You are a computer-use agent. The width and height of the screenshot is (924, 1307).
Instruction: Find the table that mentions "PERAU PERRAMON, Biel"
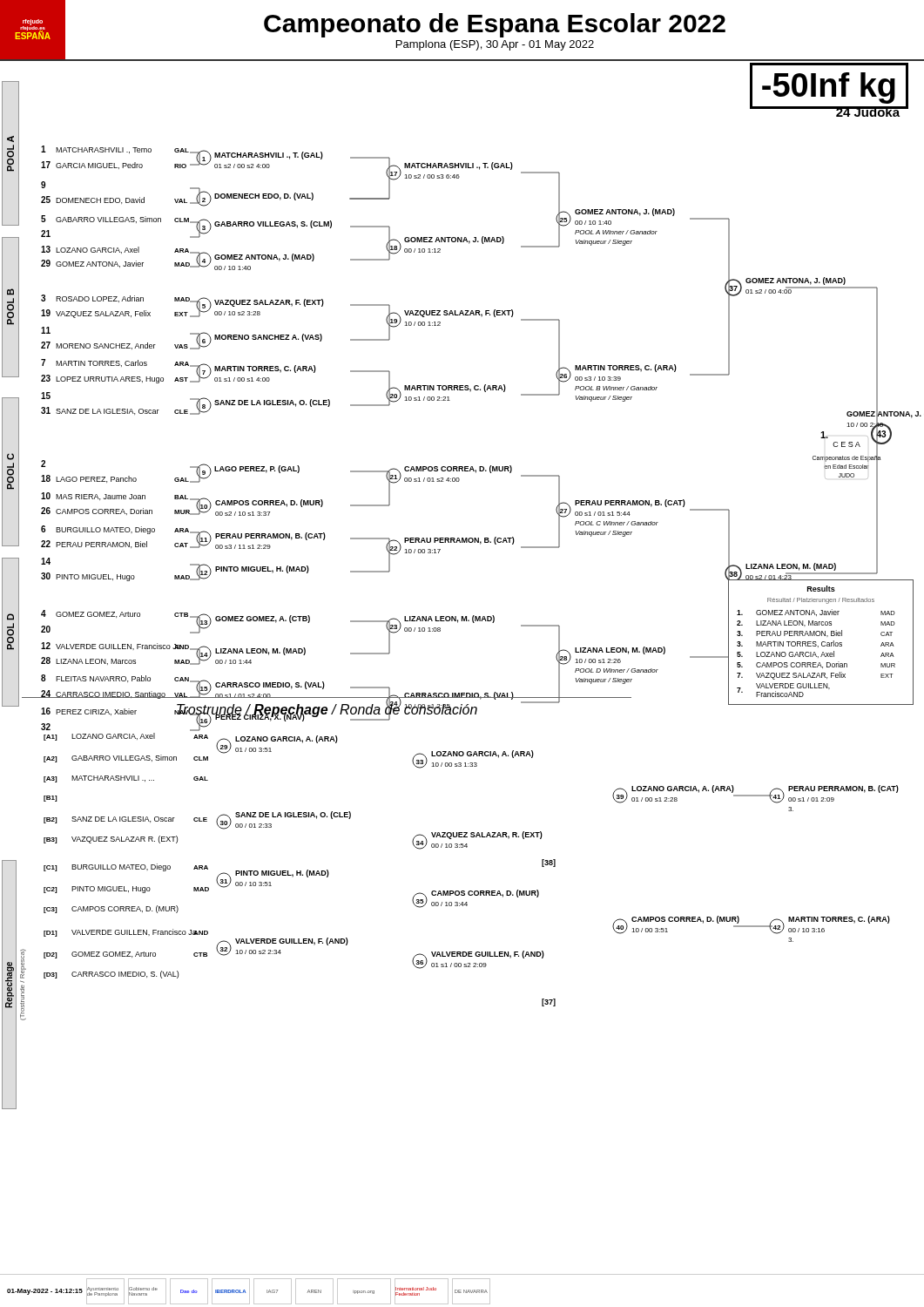(x=821, y=642)
